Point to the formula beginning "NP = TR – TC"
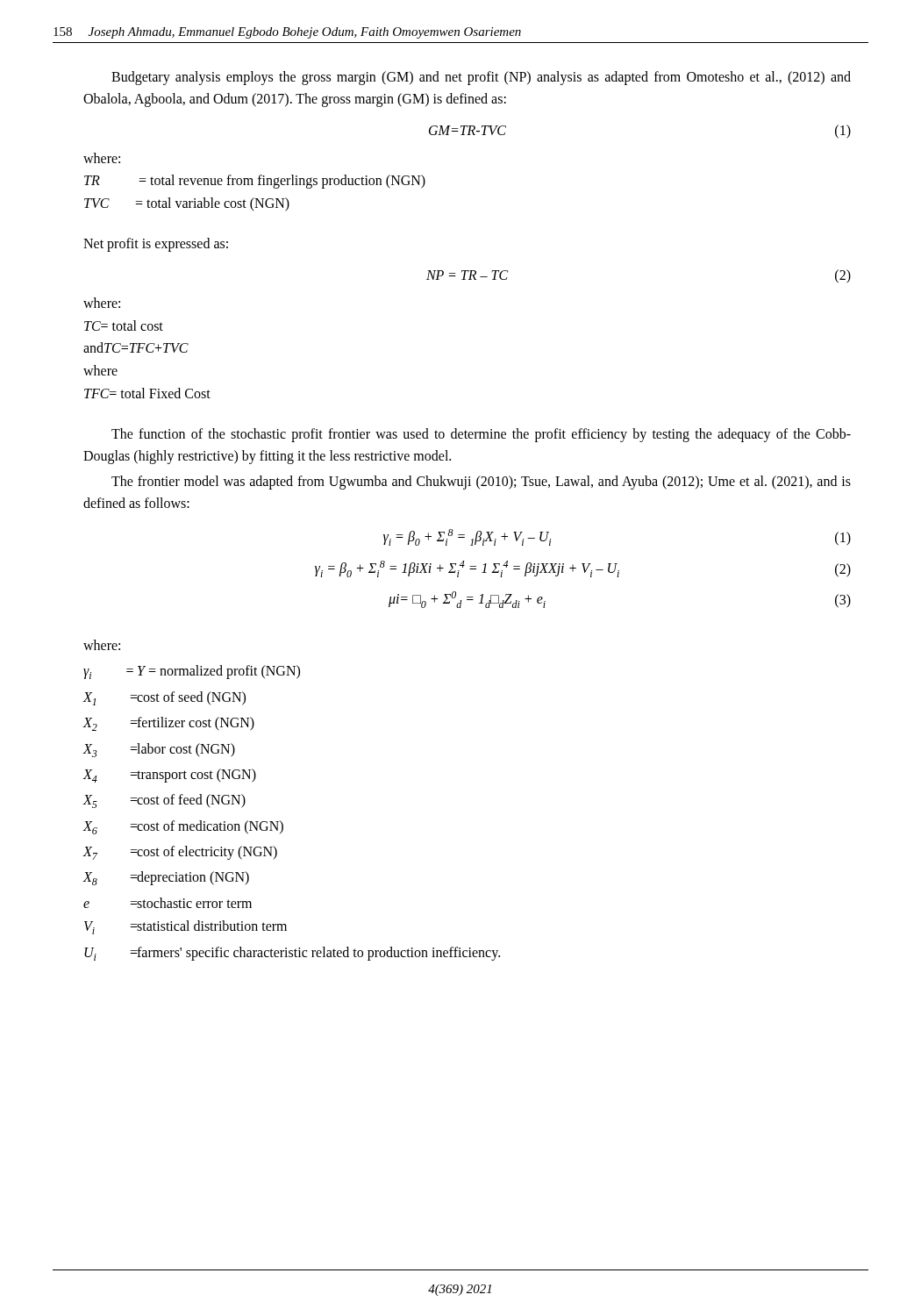Viewport: 921px width, 1316px height. 470,276
